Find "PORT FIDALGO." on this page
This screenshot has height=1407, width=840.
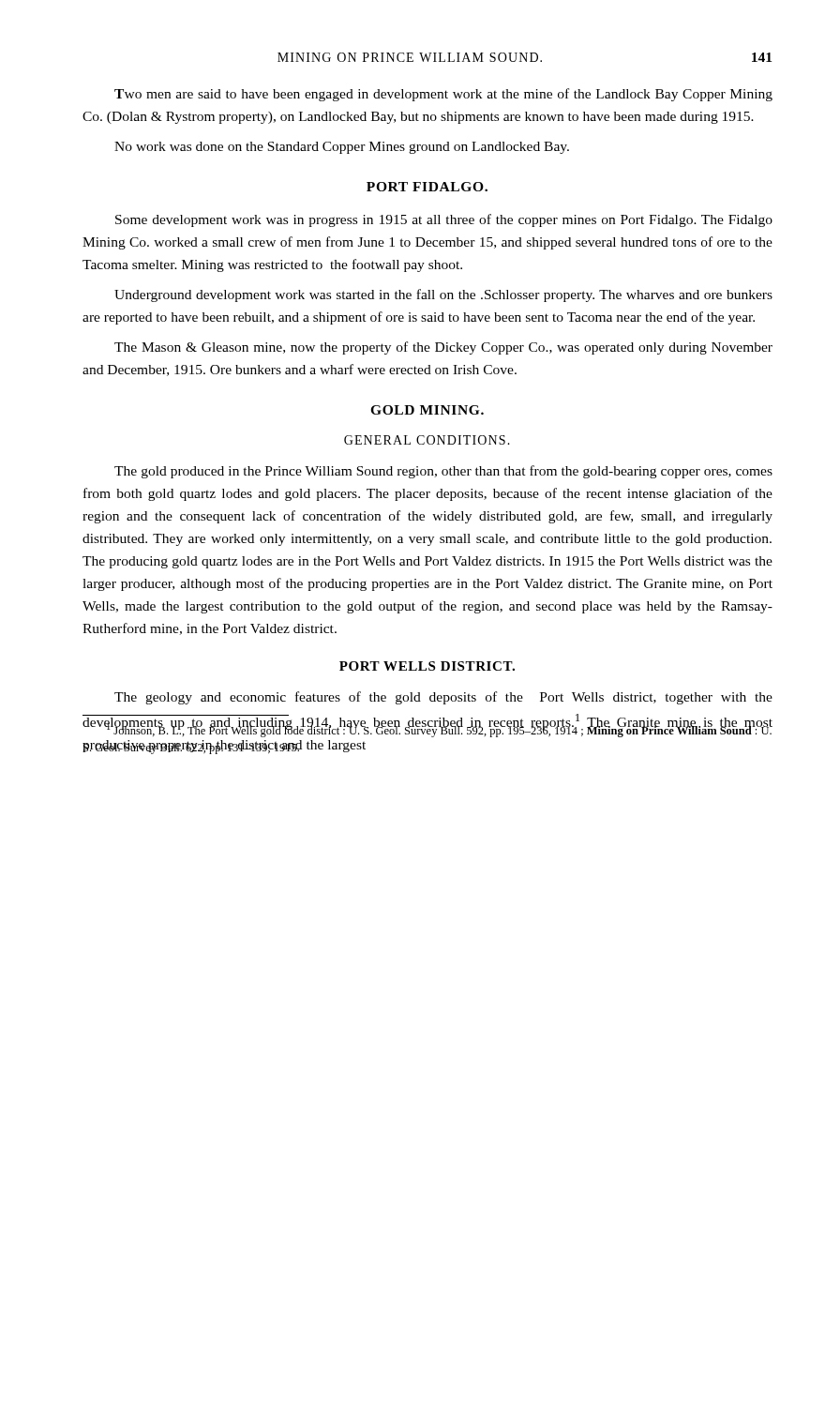428,186
